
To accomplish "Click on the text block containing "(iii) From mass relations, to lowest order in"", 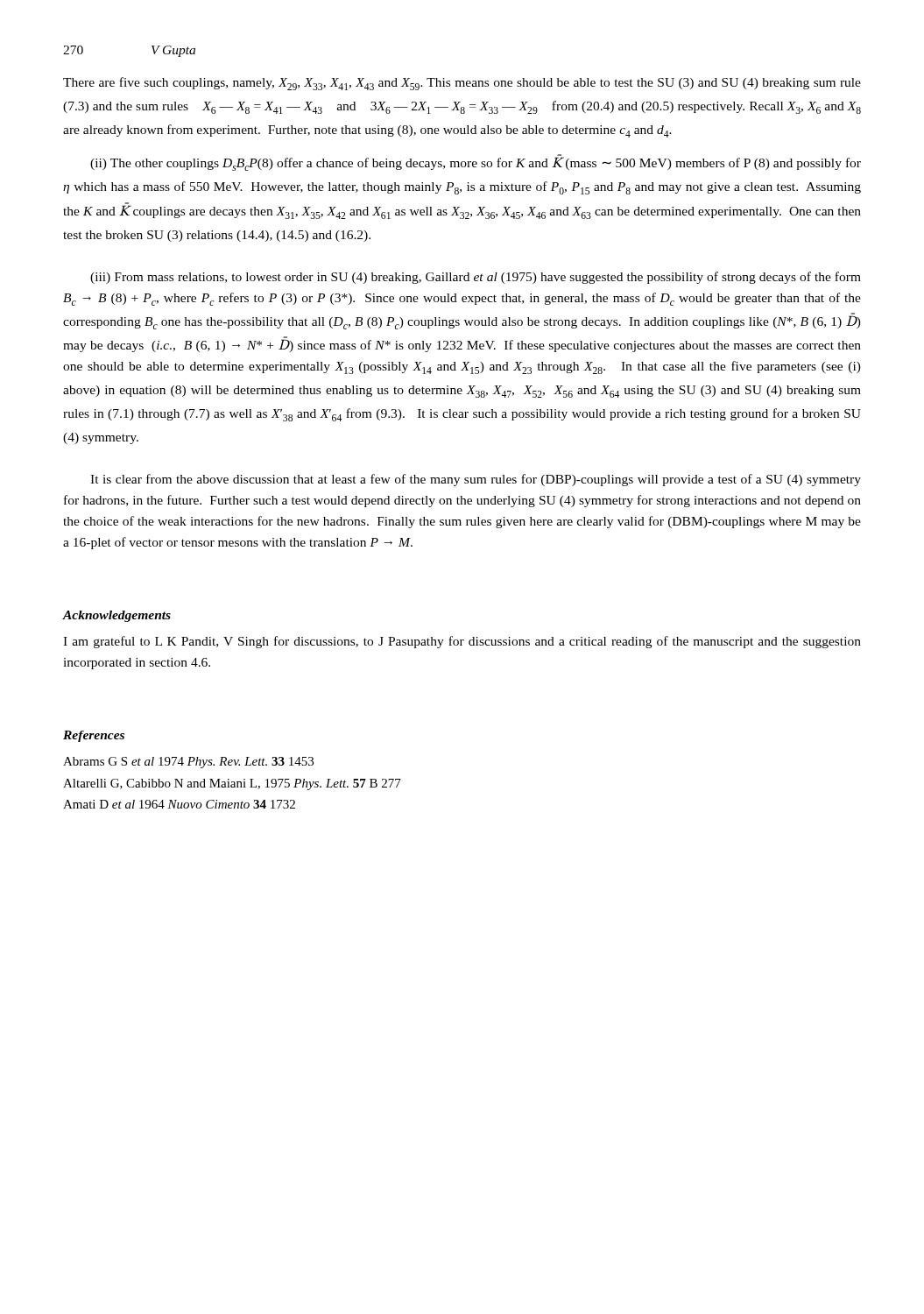I will coord(462,357).
